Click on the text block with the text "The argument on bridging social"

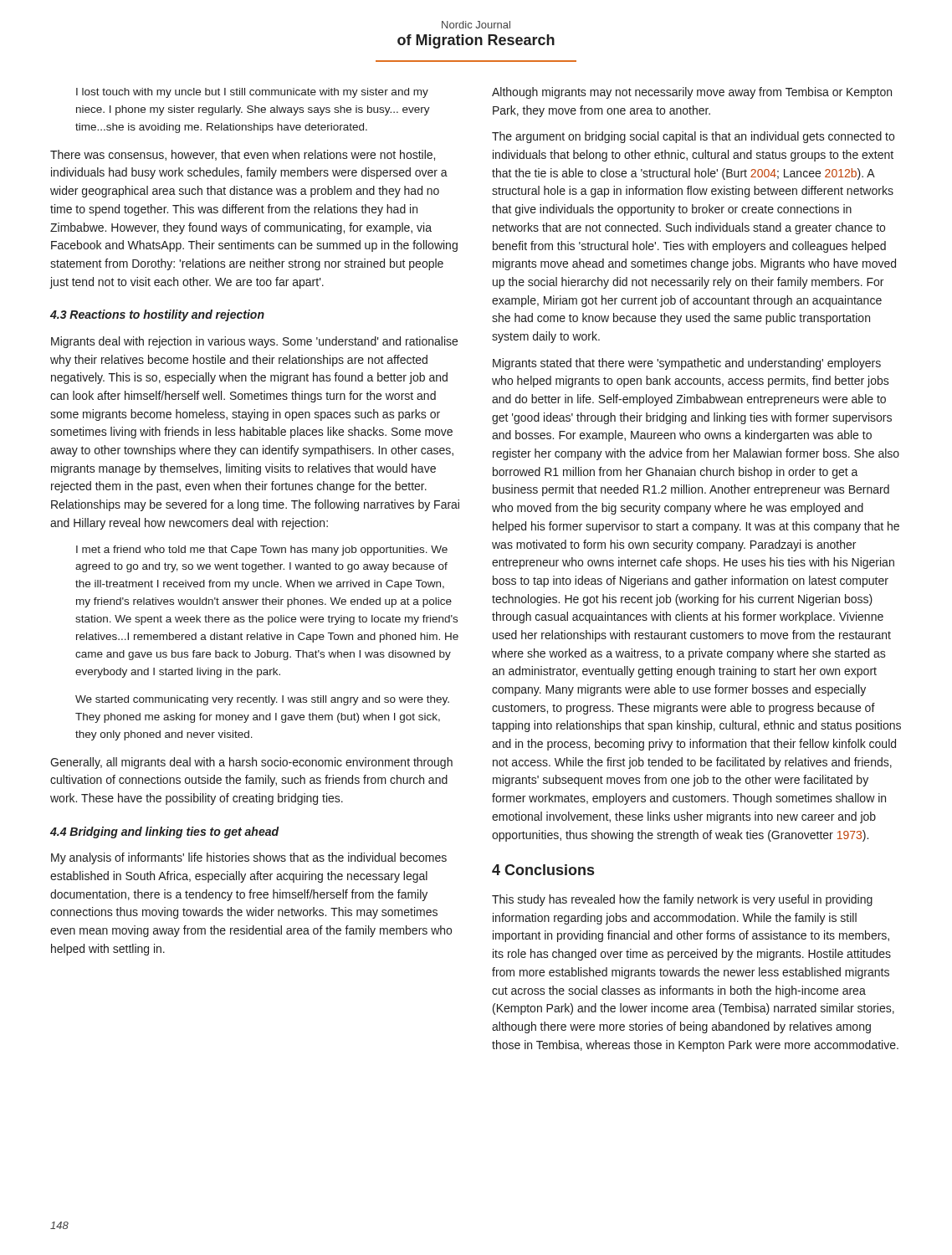click(697, 237)
